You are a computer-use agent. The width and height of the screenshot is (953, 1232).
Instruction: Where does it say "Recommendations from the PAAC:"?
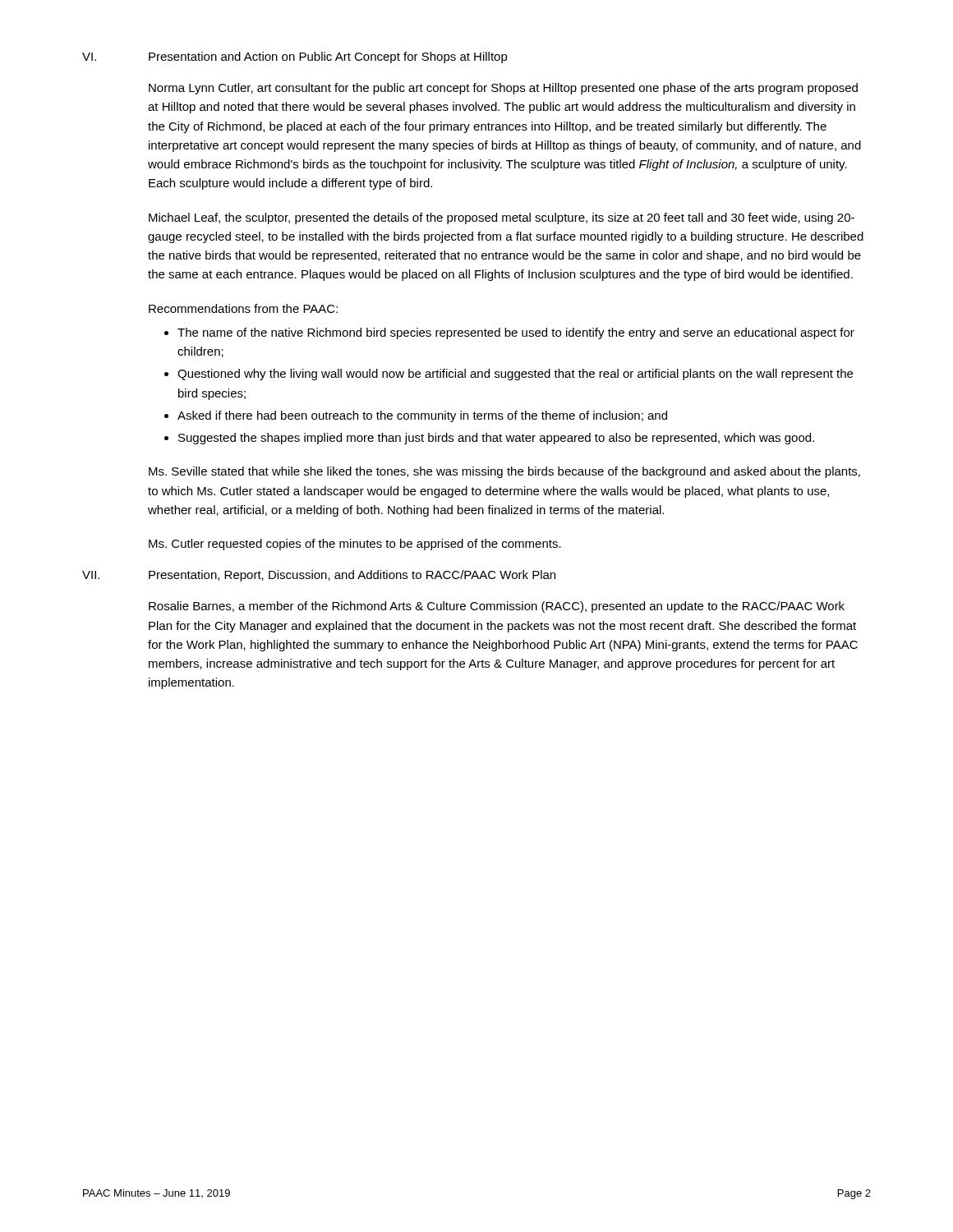click(x=243, y=308)
